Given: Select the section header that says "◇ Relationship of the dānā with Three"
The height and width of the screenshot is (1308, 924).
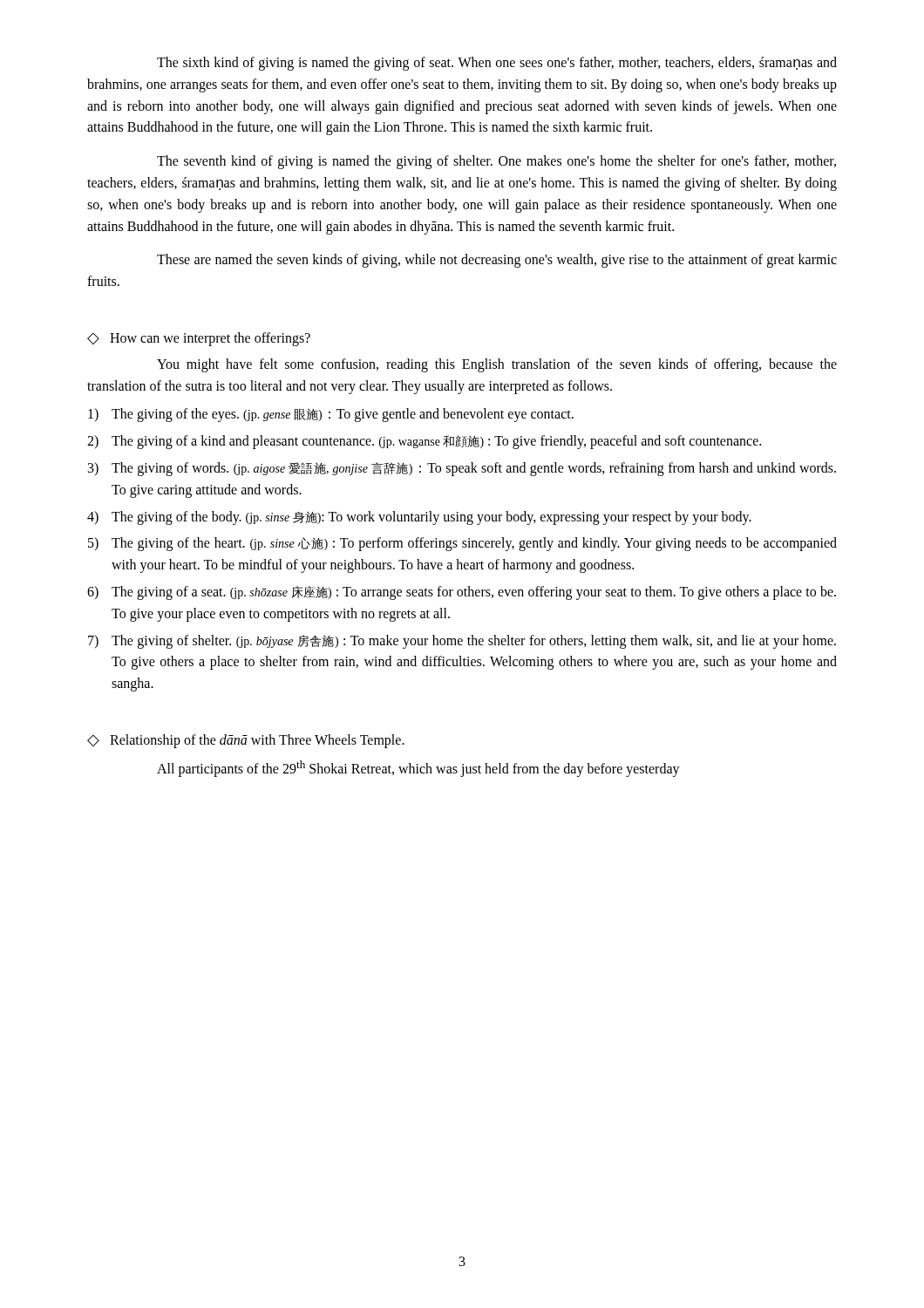Looking at the screenshot, I should (x=246, y=739).
